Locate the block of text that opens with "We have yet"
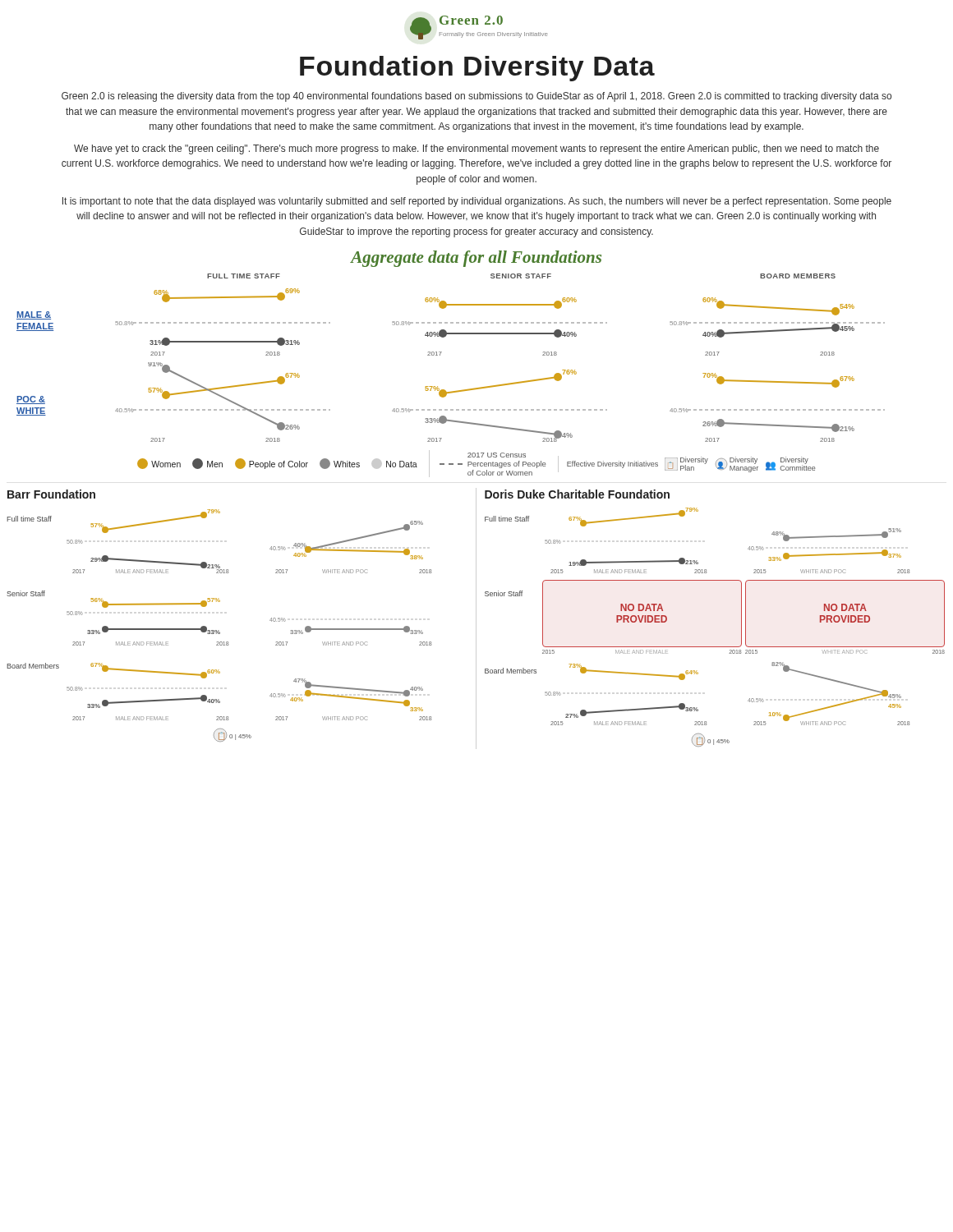Viewport: 953px width, 1232px height. pyautogui.click(x=476, y=164)
